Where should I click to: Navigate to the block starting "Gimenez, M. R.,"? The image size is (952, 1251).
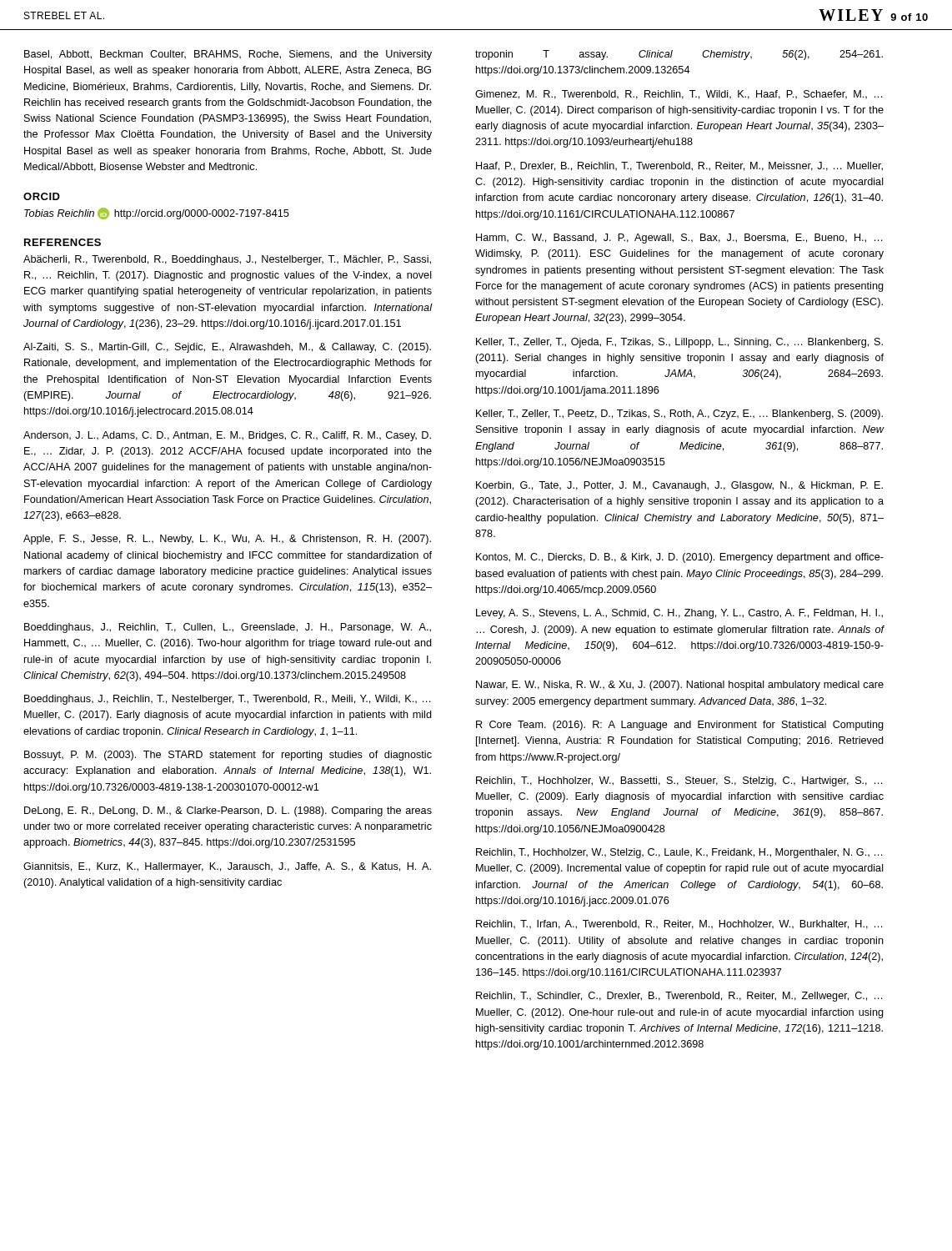pyautogui.click(x=679, y=118)
